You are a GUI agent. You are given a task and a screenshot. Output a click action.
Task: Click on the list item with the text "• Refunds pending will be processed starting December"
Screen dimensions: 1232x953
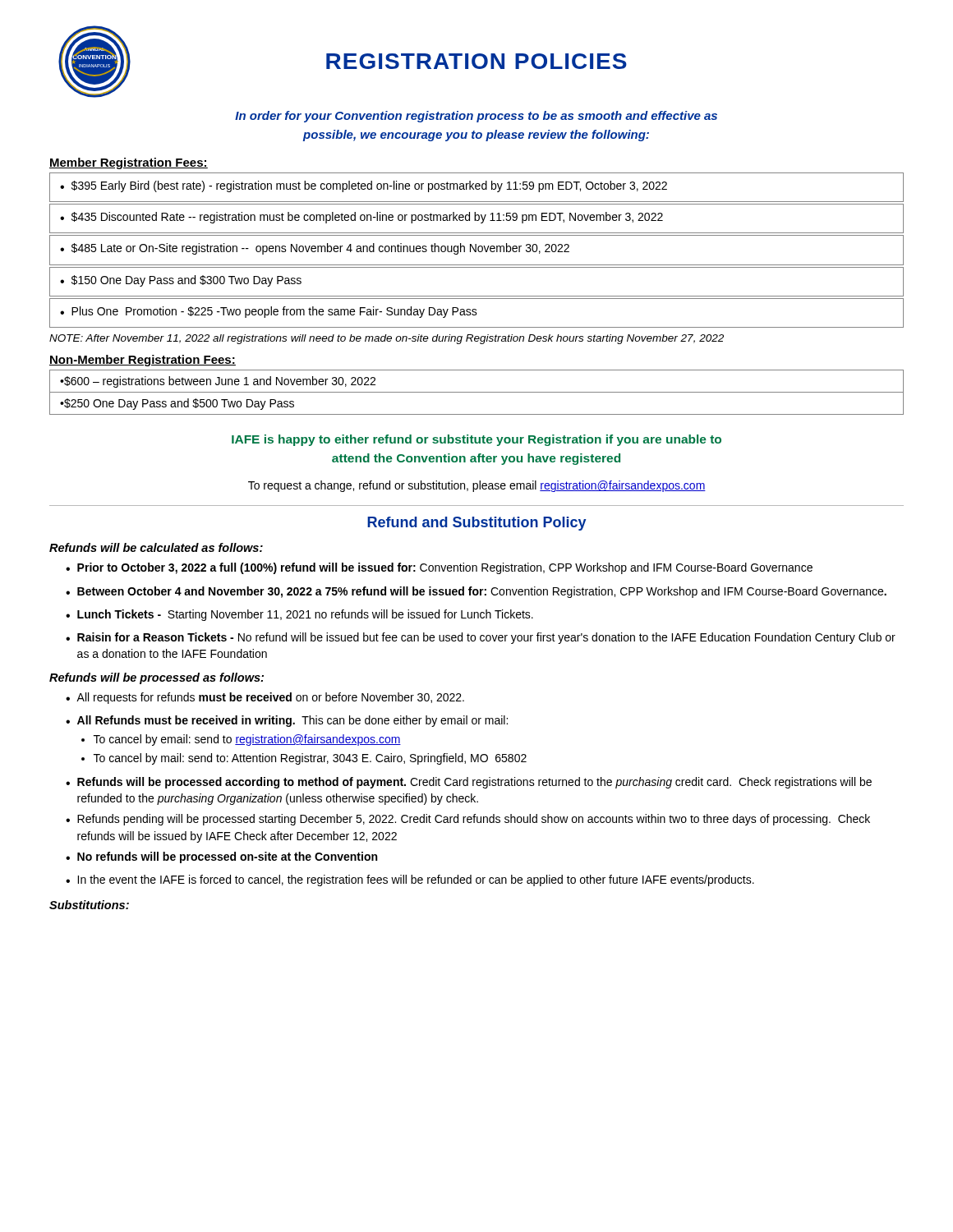[x=485, y=828]
